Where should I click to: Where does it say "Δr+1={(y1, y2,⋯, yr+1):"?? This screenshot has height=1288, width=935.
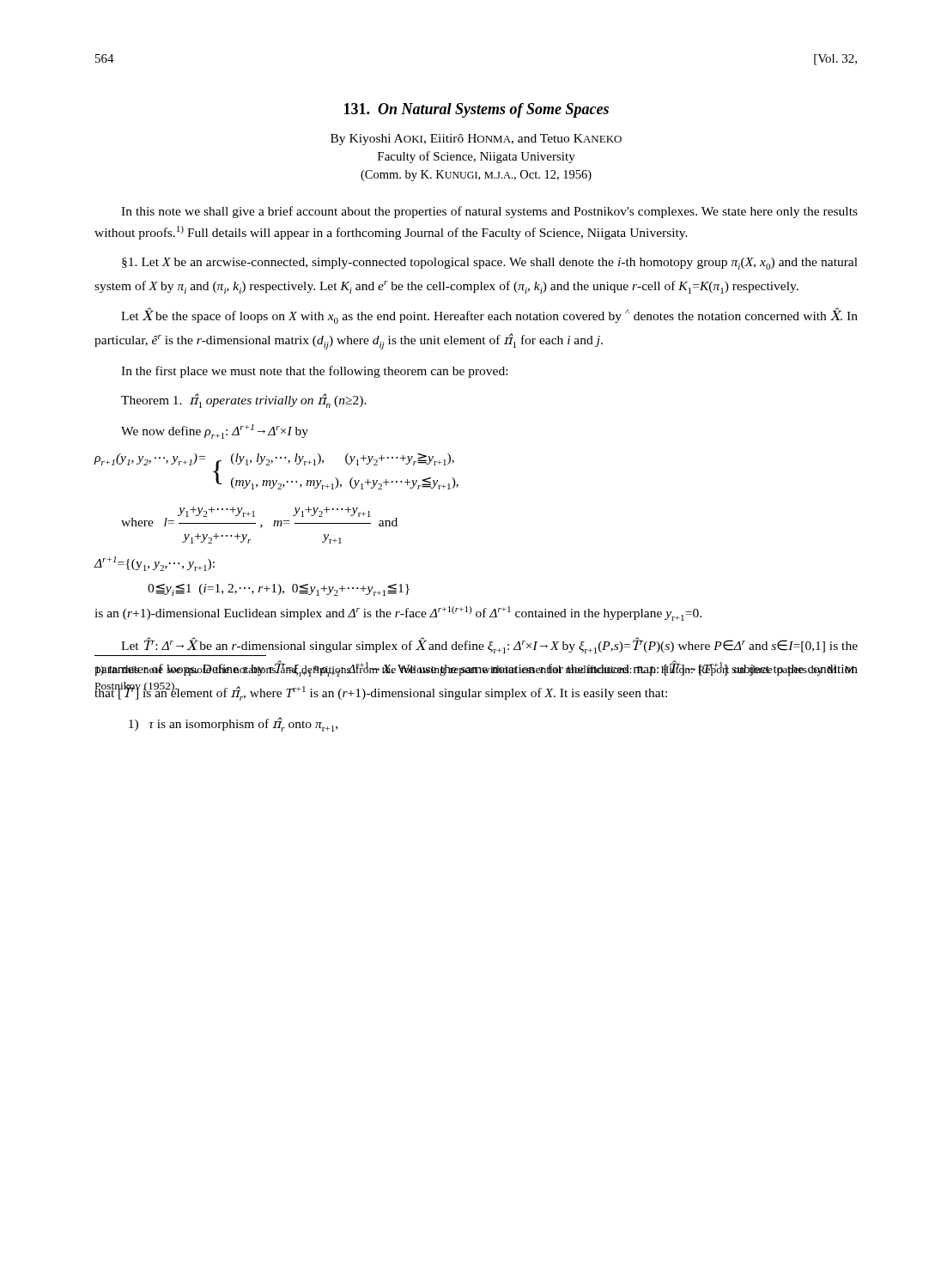coord(155,564)
